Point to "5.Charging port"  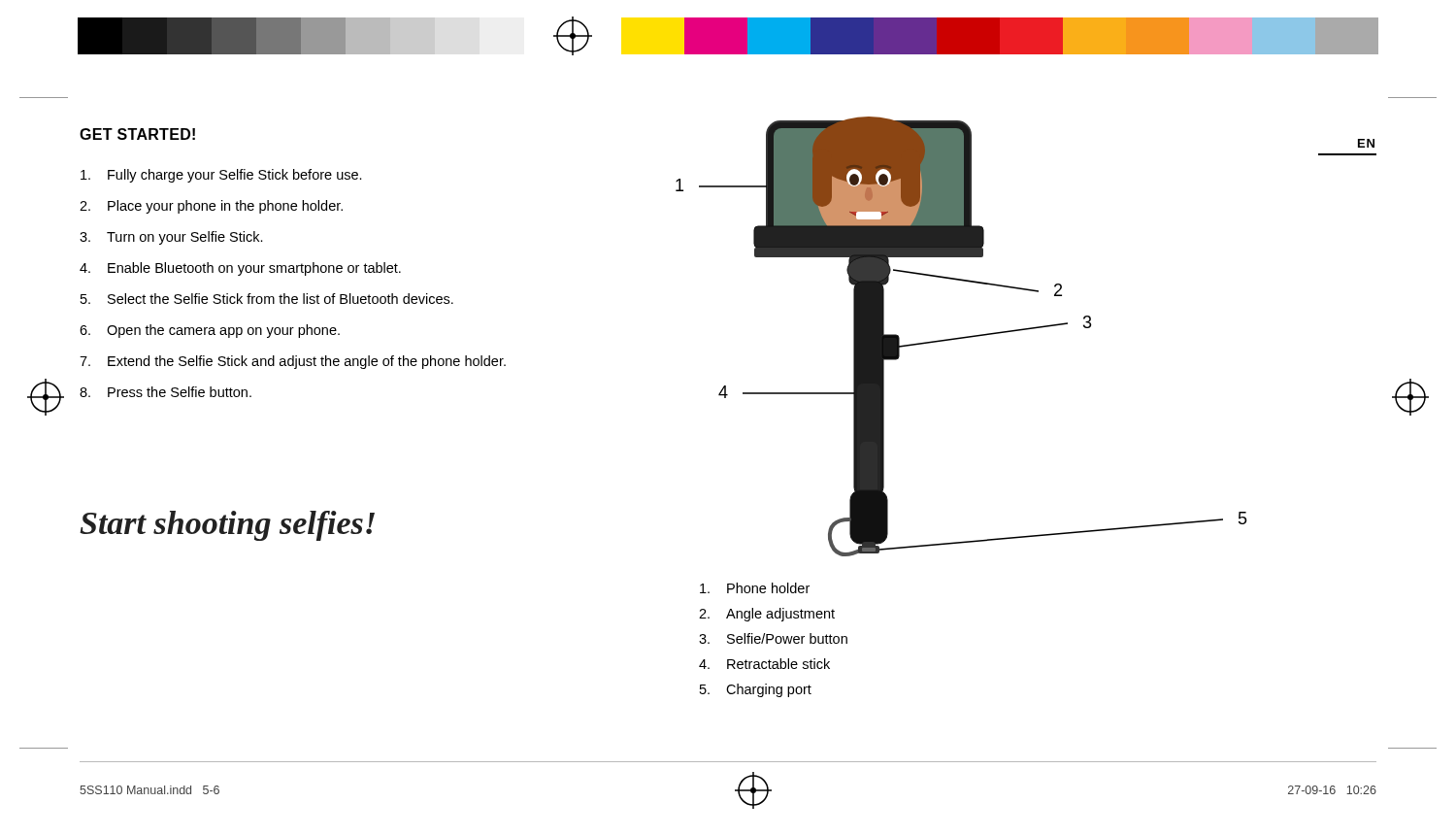pyautogui.click(x=755, y=689)
